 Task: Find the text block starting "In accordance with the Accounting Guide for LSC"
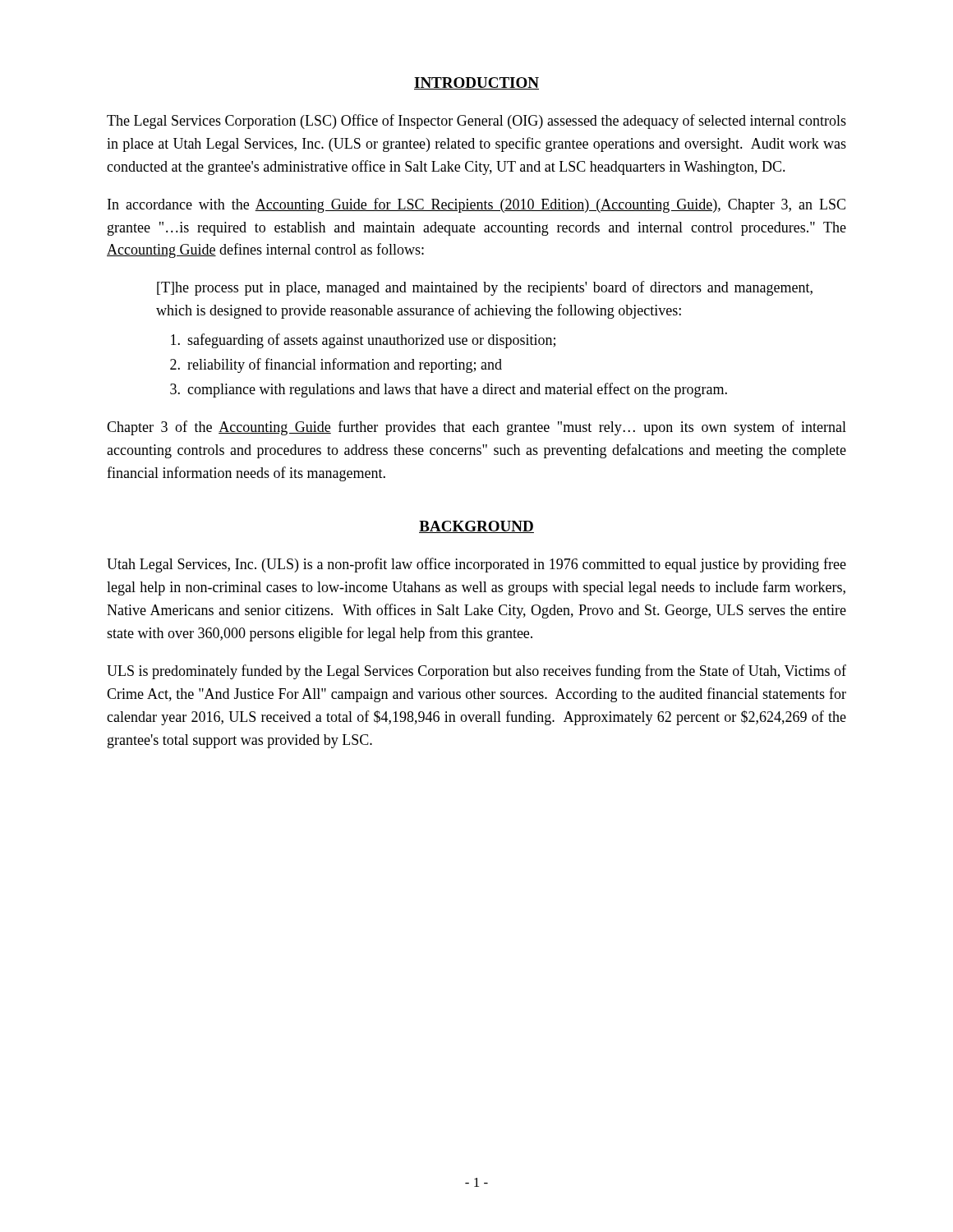coord(476,227)
